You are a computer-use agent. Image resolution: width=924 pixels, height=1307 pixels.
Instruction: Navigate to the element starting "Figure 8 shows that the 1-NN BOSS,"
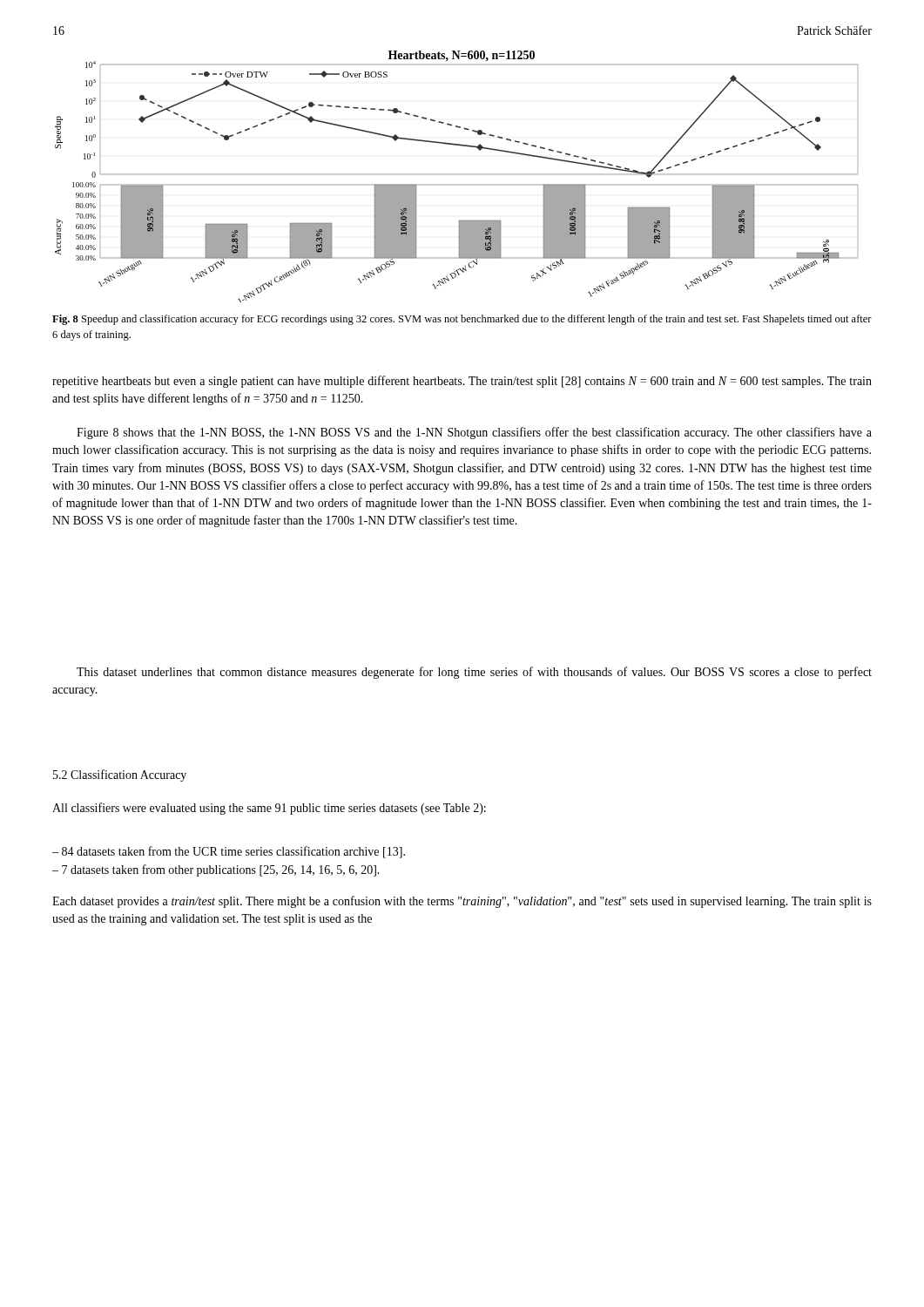coord(462,477)
